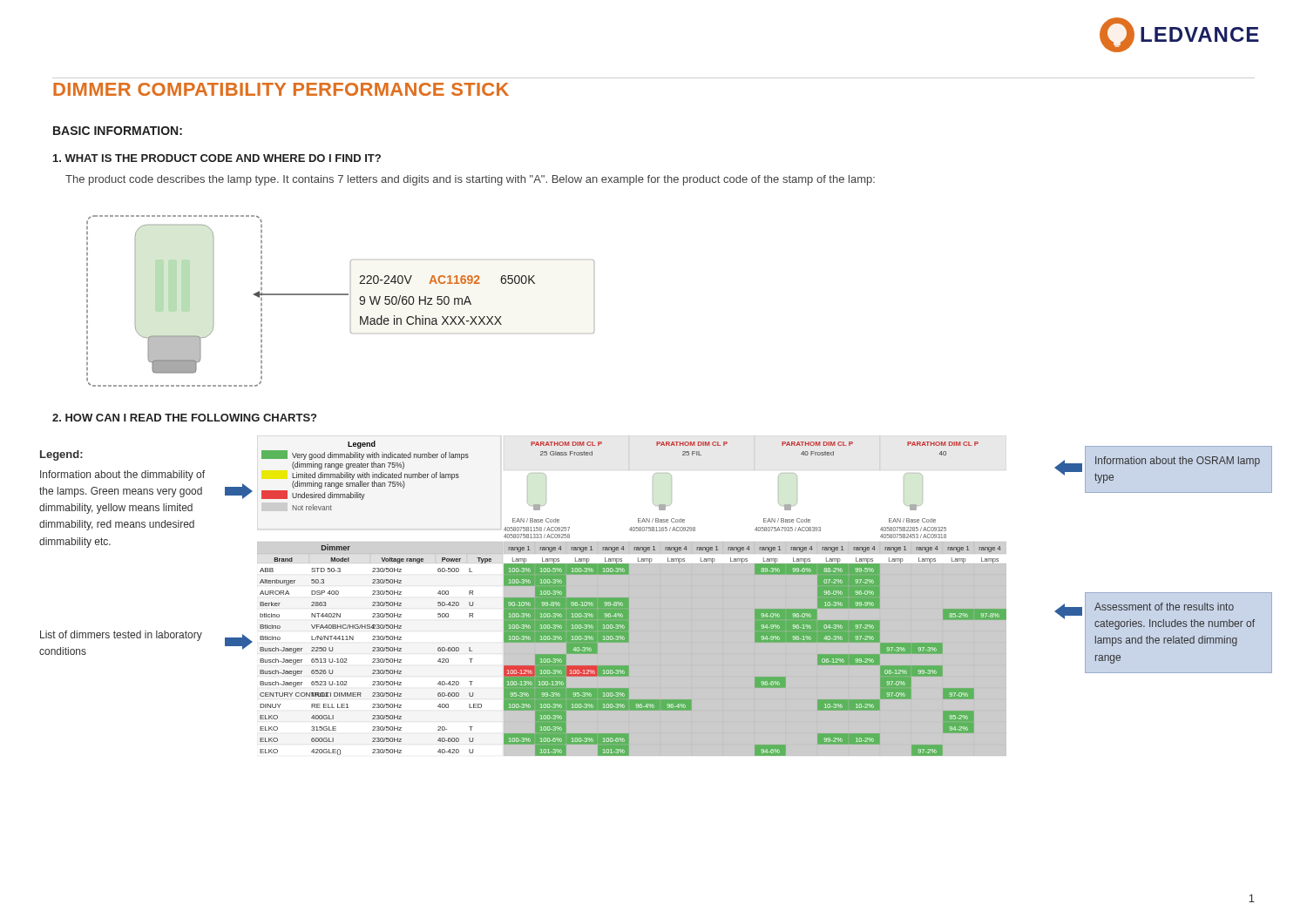Select the text block starting "Assessment of the results into categories. Includes the"

[x=1178, y=633]
